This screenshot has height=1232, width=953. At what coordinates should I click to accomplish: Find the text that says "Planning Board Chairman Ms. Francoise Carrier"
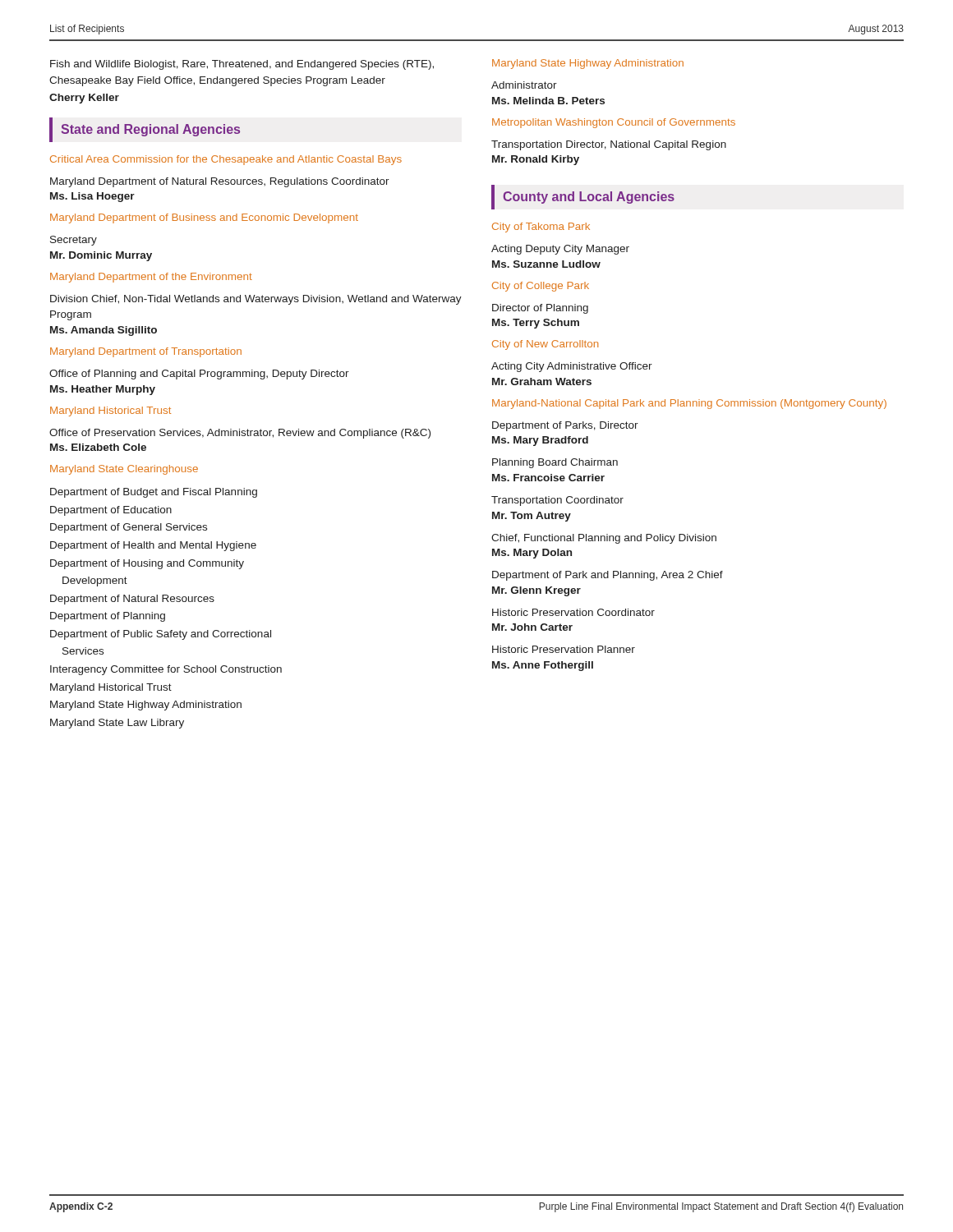[555, 470]
